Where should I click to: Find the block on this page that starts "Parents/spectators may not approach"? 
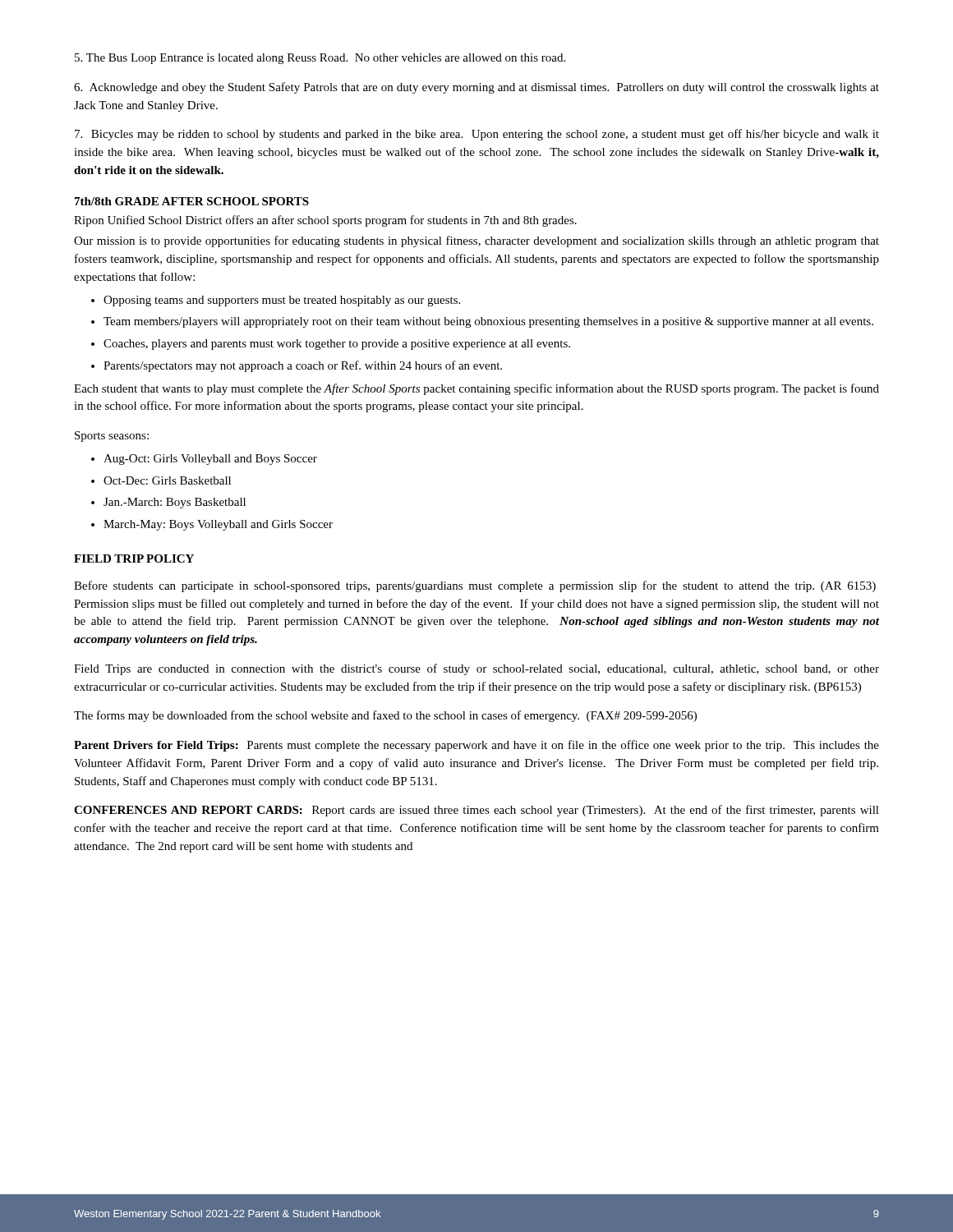(303, 365)
